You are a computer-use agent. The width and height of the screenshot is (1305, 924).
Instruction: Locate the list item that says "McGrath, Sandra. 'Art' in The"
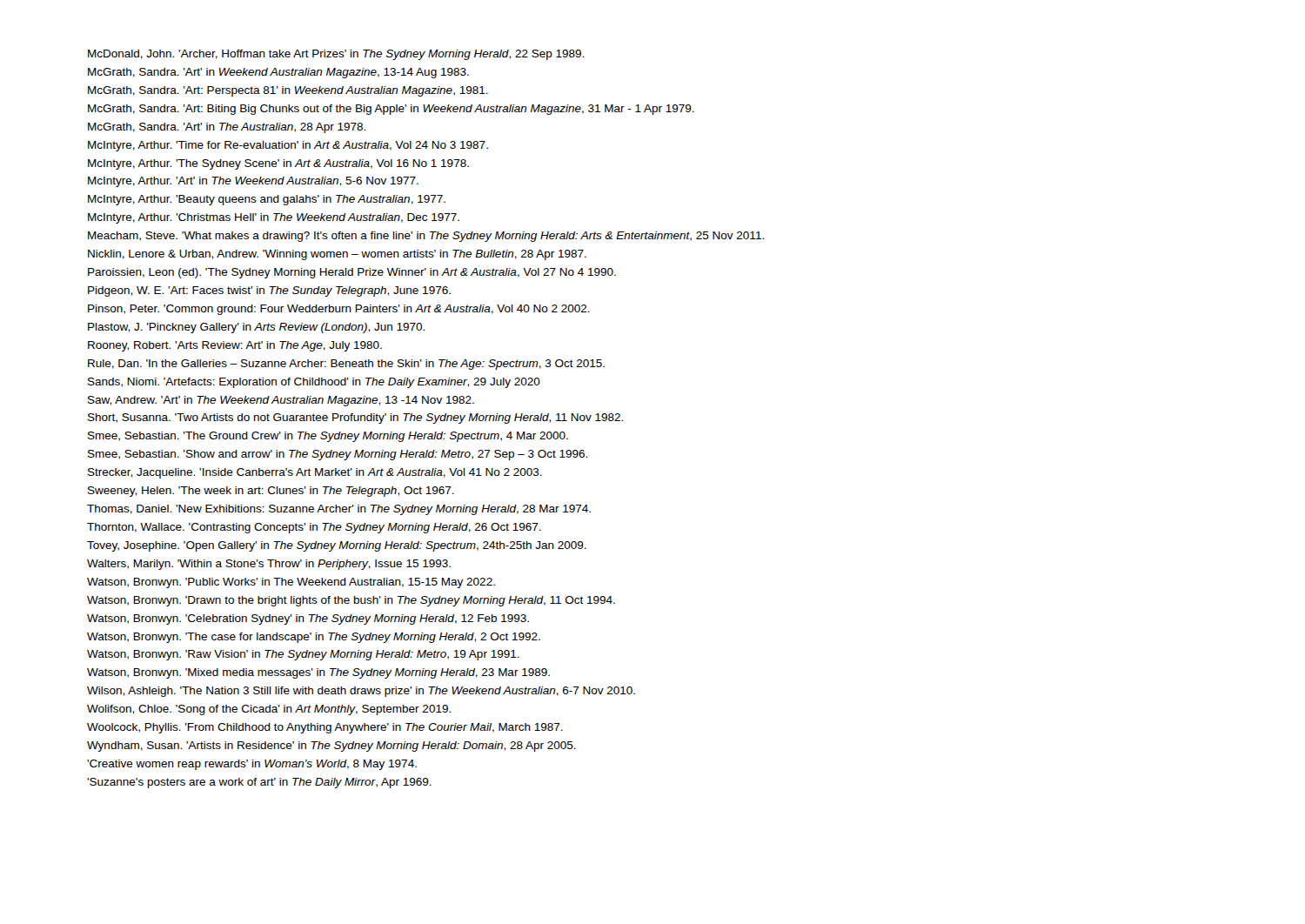point(227,128)
